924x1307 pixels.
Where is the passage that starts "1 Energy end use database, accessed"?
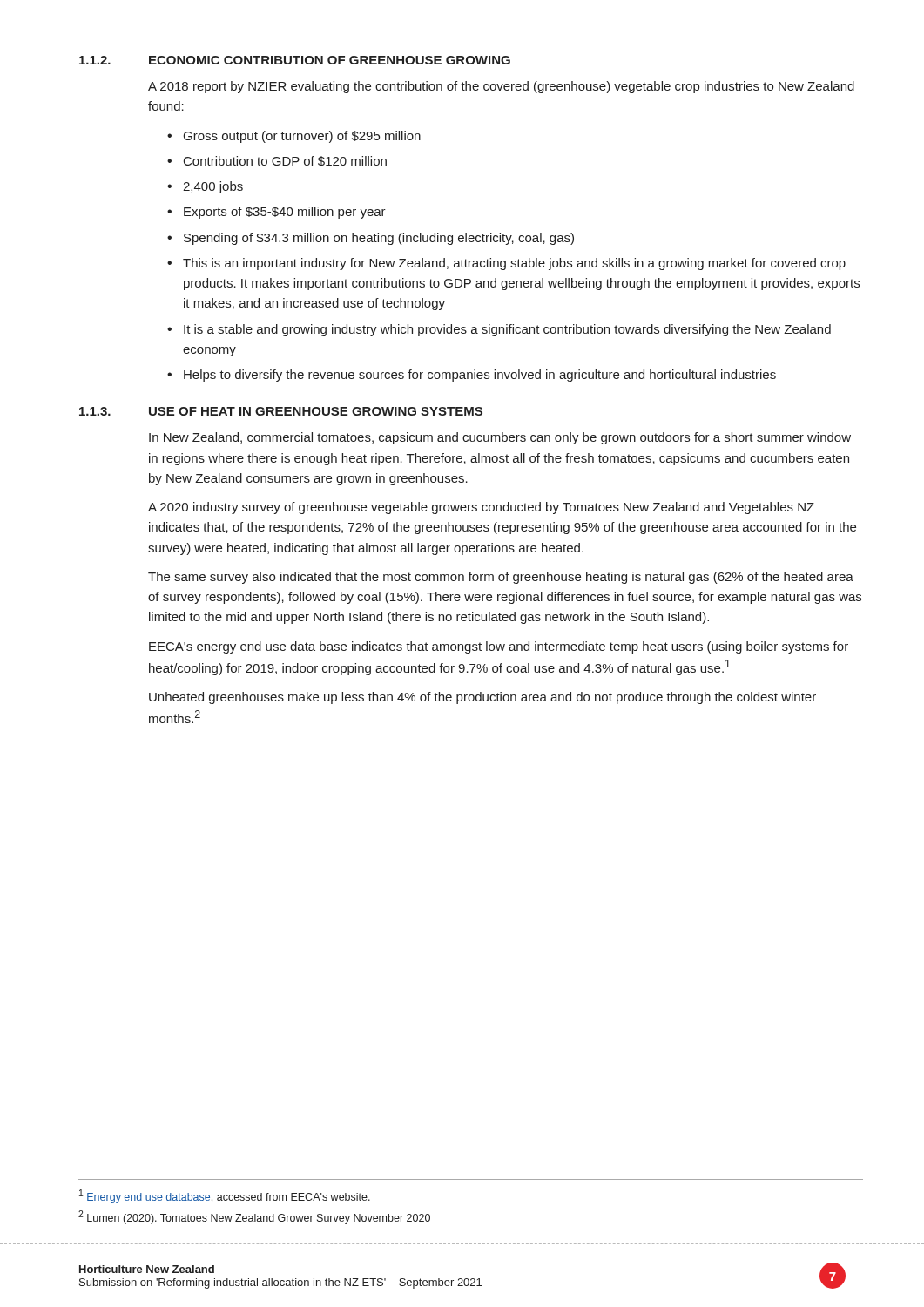(224, 1196)
